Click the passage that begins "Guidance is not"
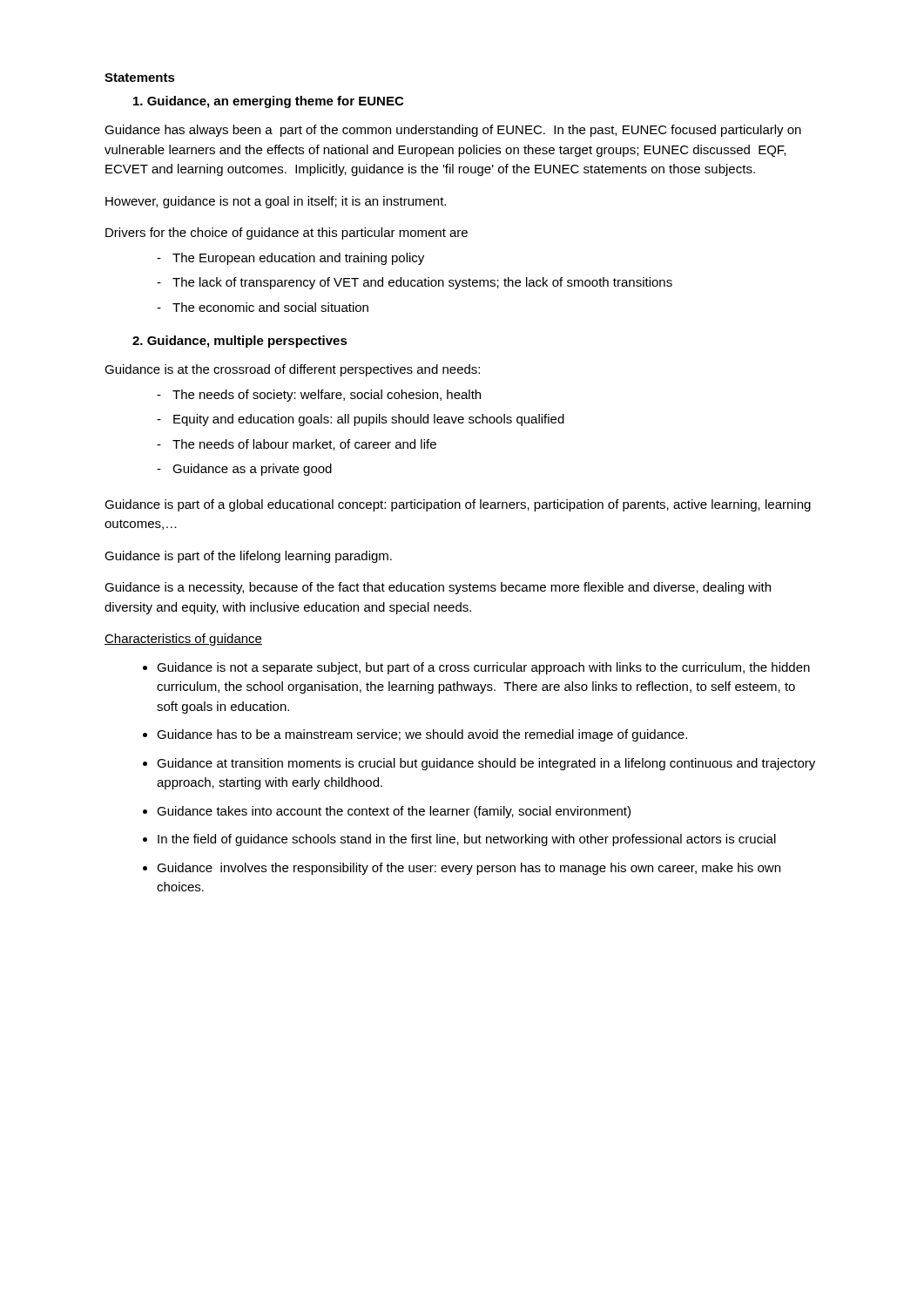The height and width of the screenshot is (1307, 924). click(x=484, y=686)
